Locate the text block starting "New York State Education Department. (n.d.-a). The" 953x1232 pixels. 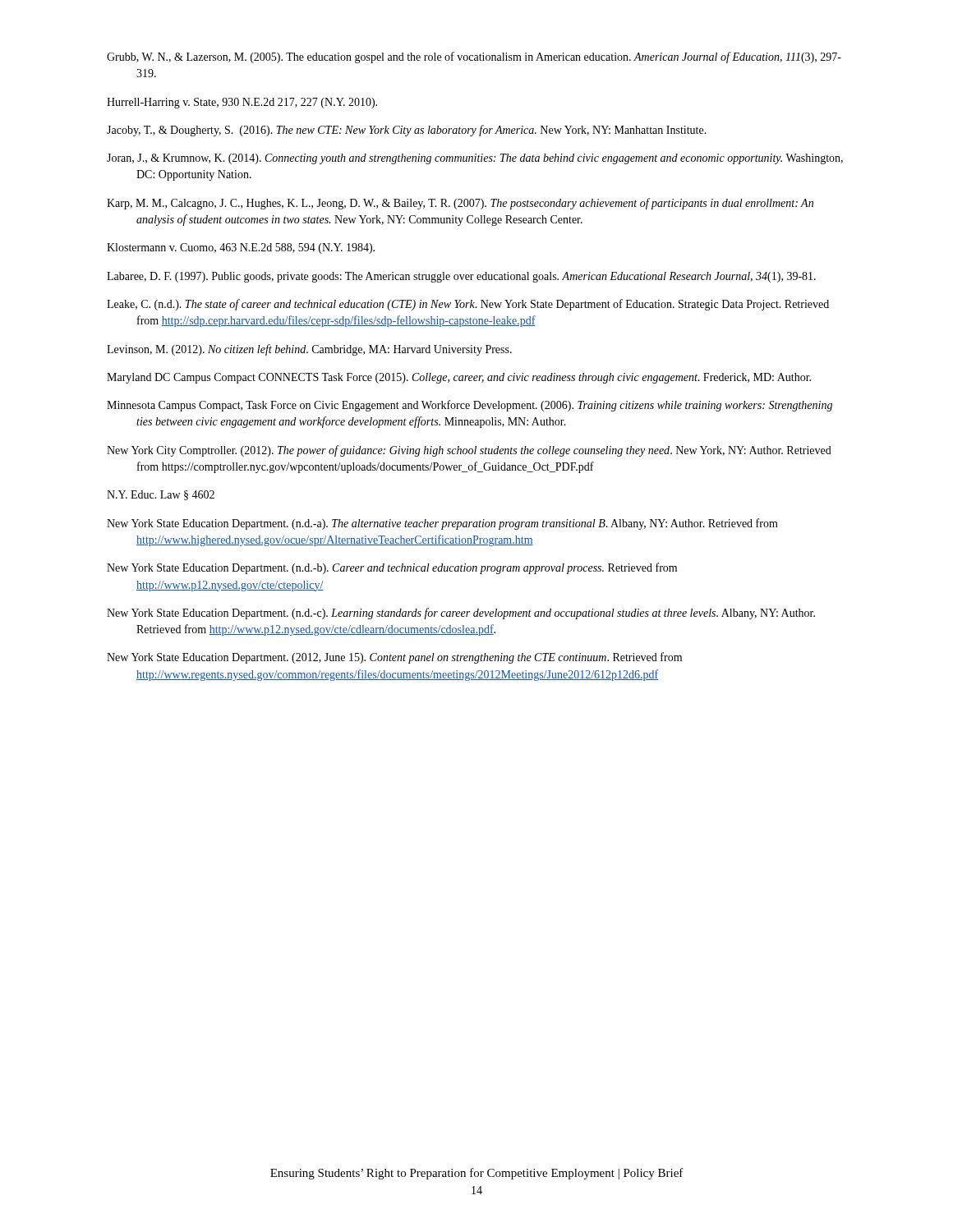tap(442, 532)
